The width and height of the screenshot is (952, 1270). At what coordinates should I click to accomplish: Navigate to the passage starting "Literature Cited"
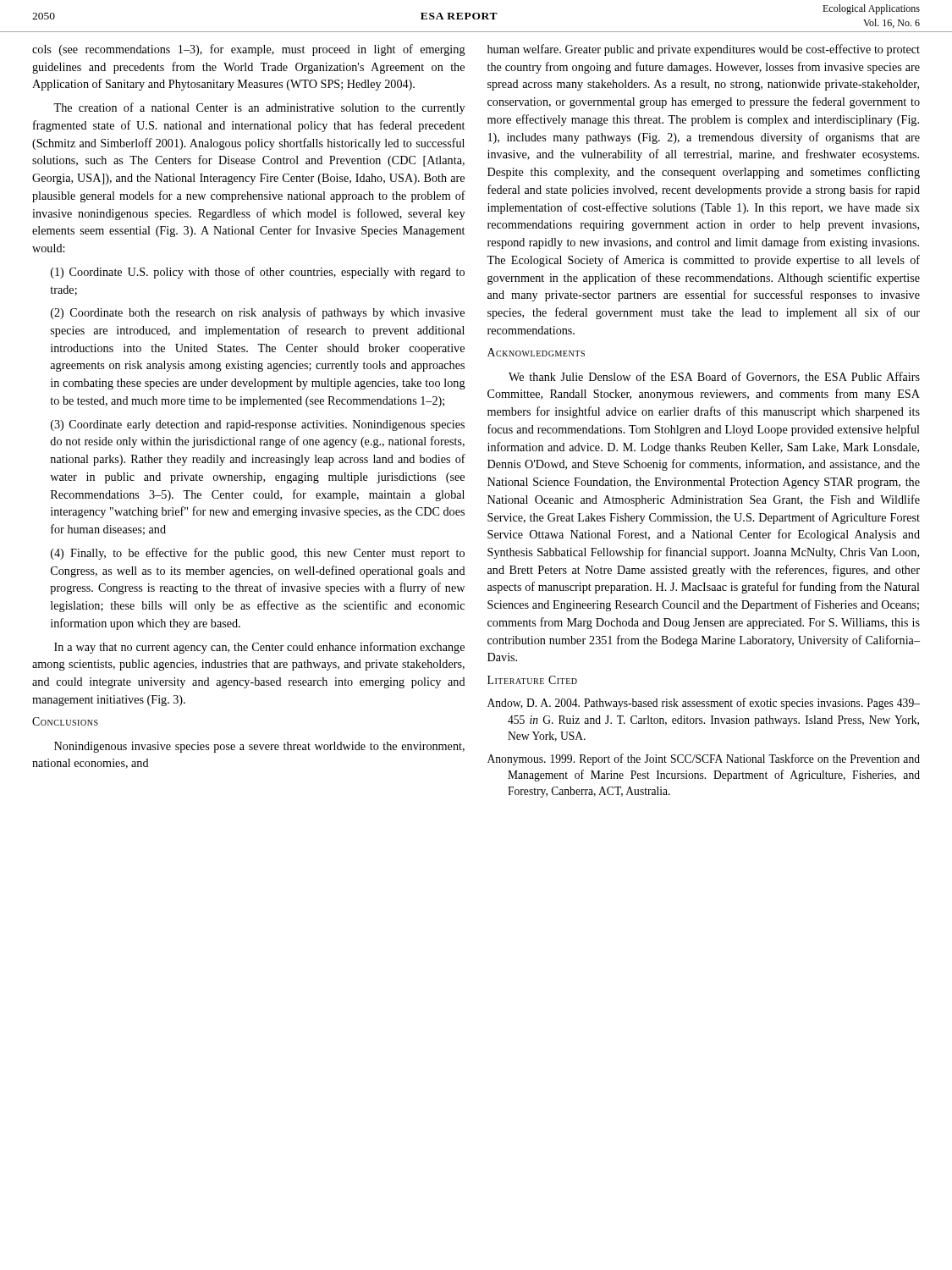click(532, 680)
